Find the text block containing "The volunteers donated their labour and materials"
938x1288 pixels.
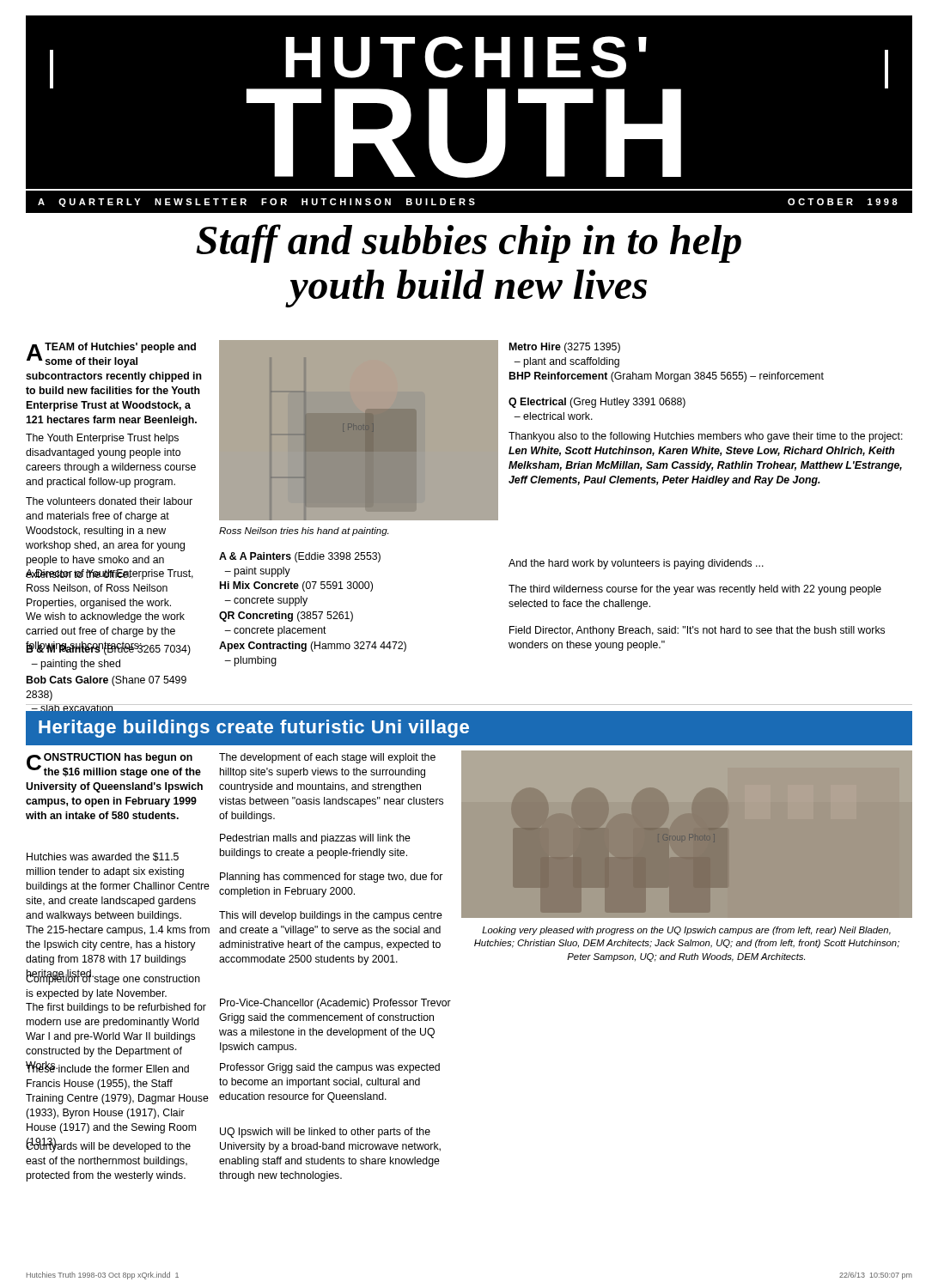tap(109, 538)
